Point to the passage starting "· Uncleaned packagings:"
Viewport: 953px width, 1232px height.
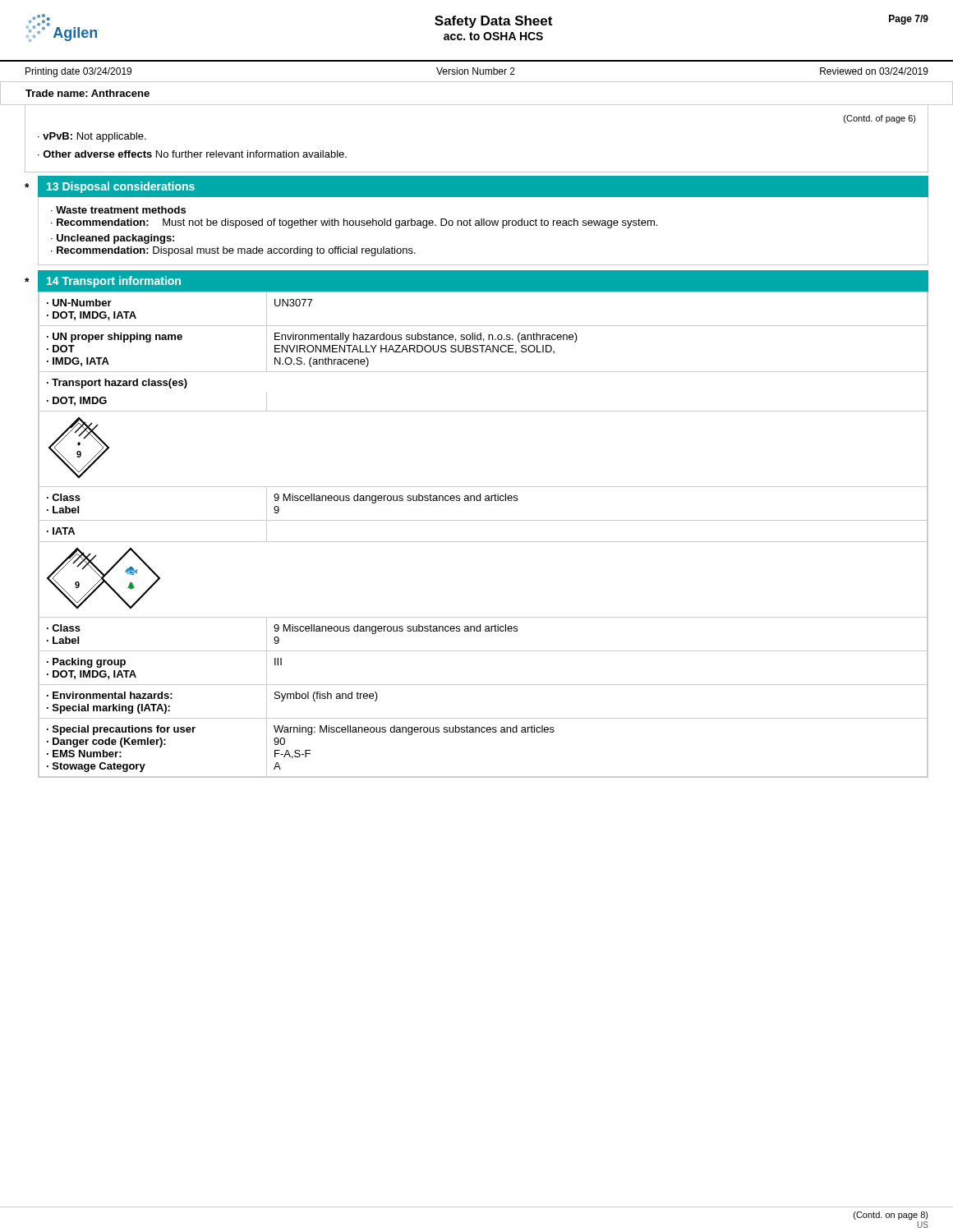point(113,238)
